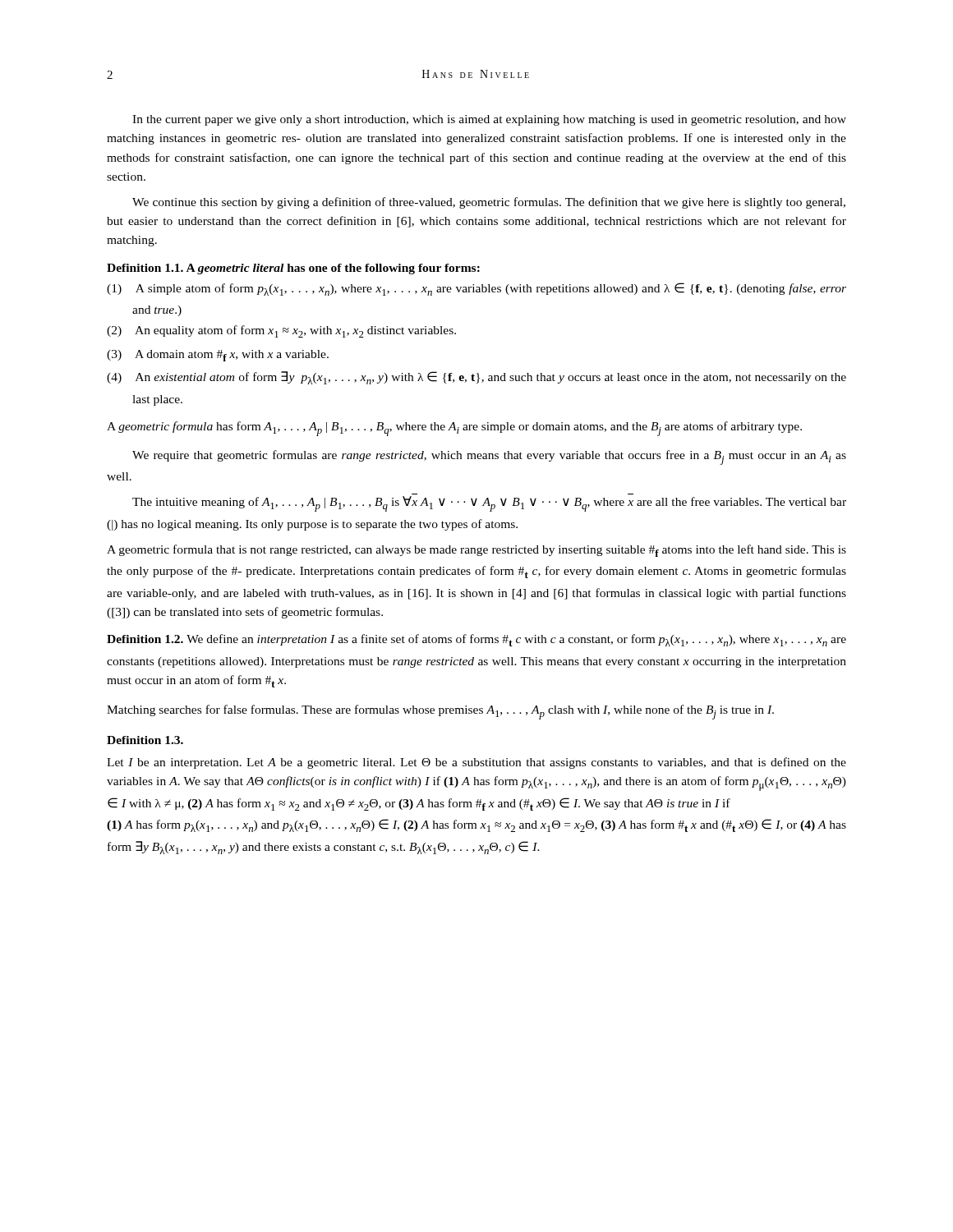Find the text starting "We continue this section by giving a definition"

pyautogui.click(x=476, y=221)
